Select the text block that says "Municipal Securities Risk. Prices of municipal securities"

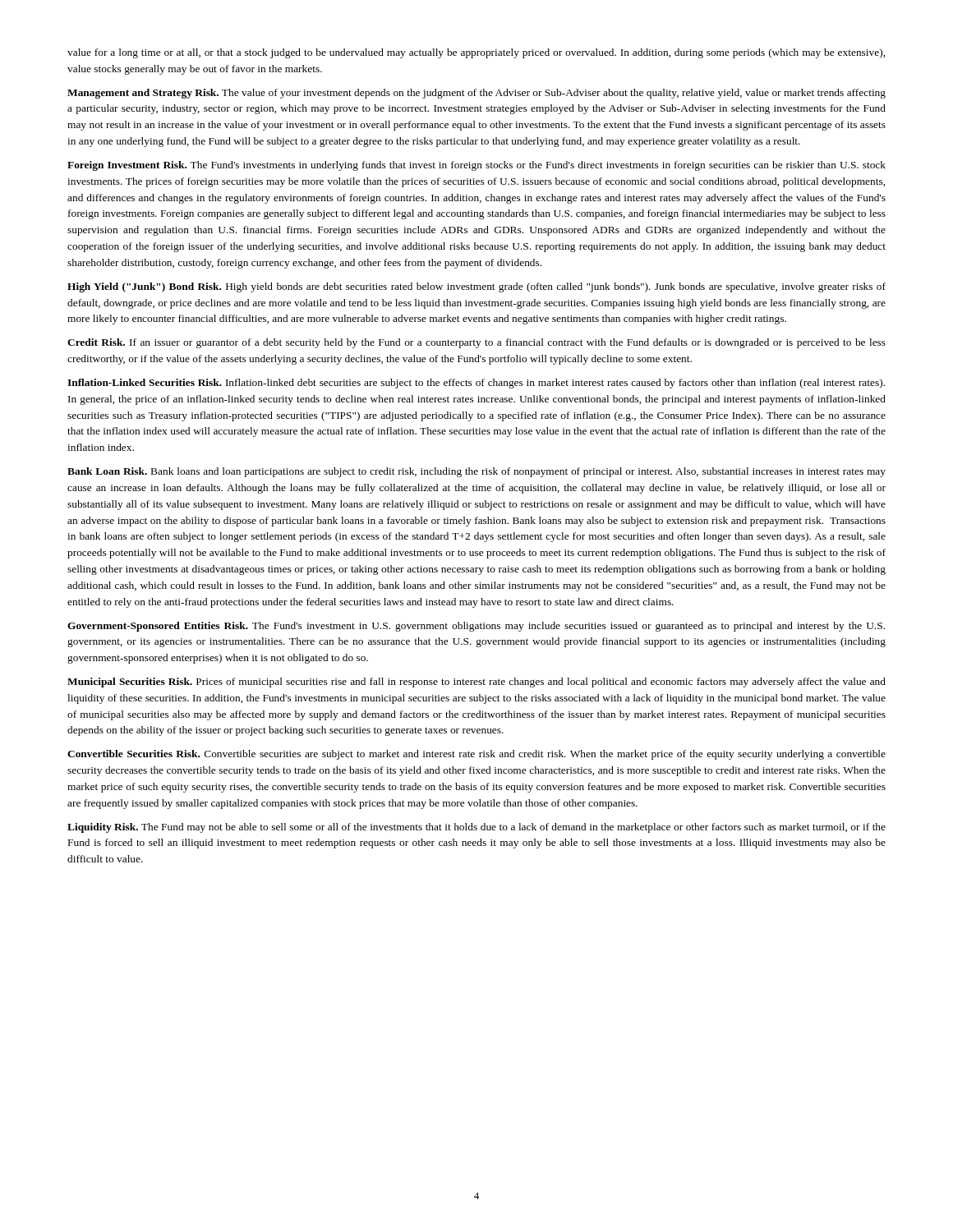(476, 706)
